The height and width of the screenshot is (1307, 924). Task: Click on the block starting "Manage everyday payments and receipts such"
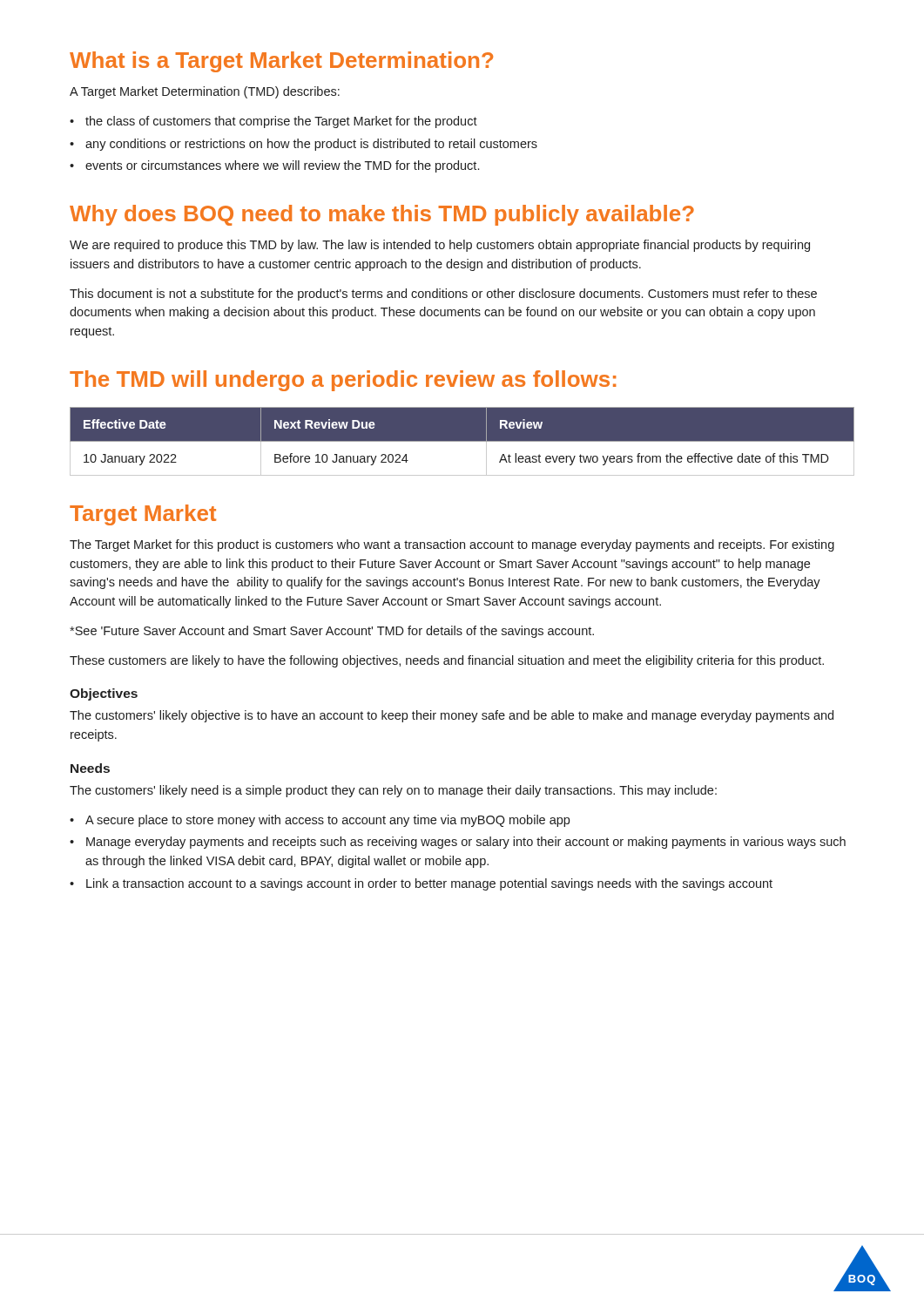[462, 852]
